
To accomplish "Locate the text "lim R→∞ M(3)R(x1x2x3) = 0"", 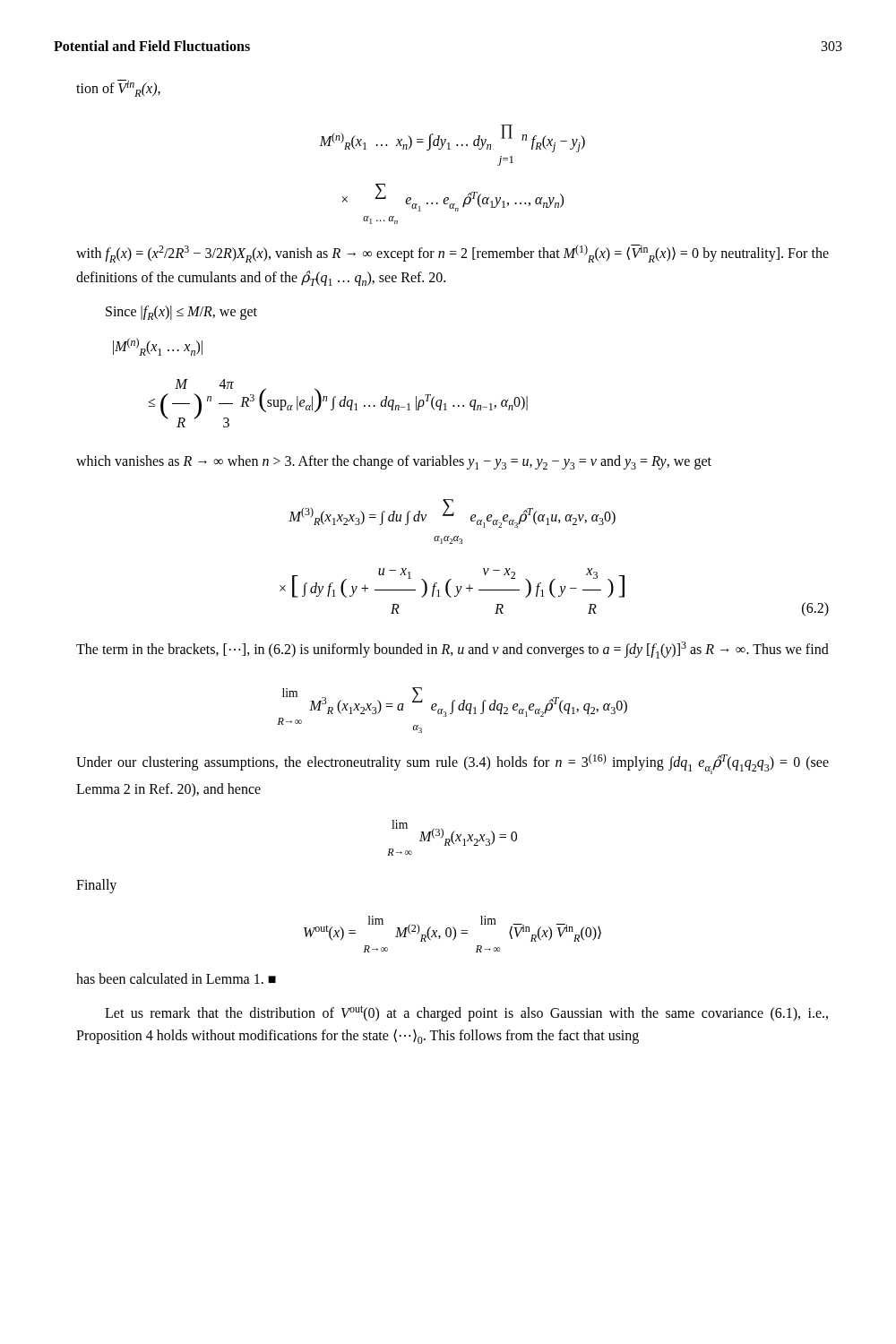I will (x=452, y=838).
